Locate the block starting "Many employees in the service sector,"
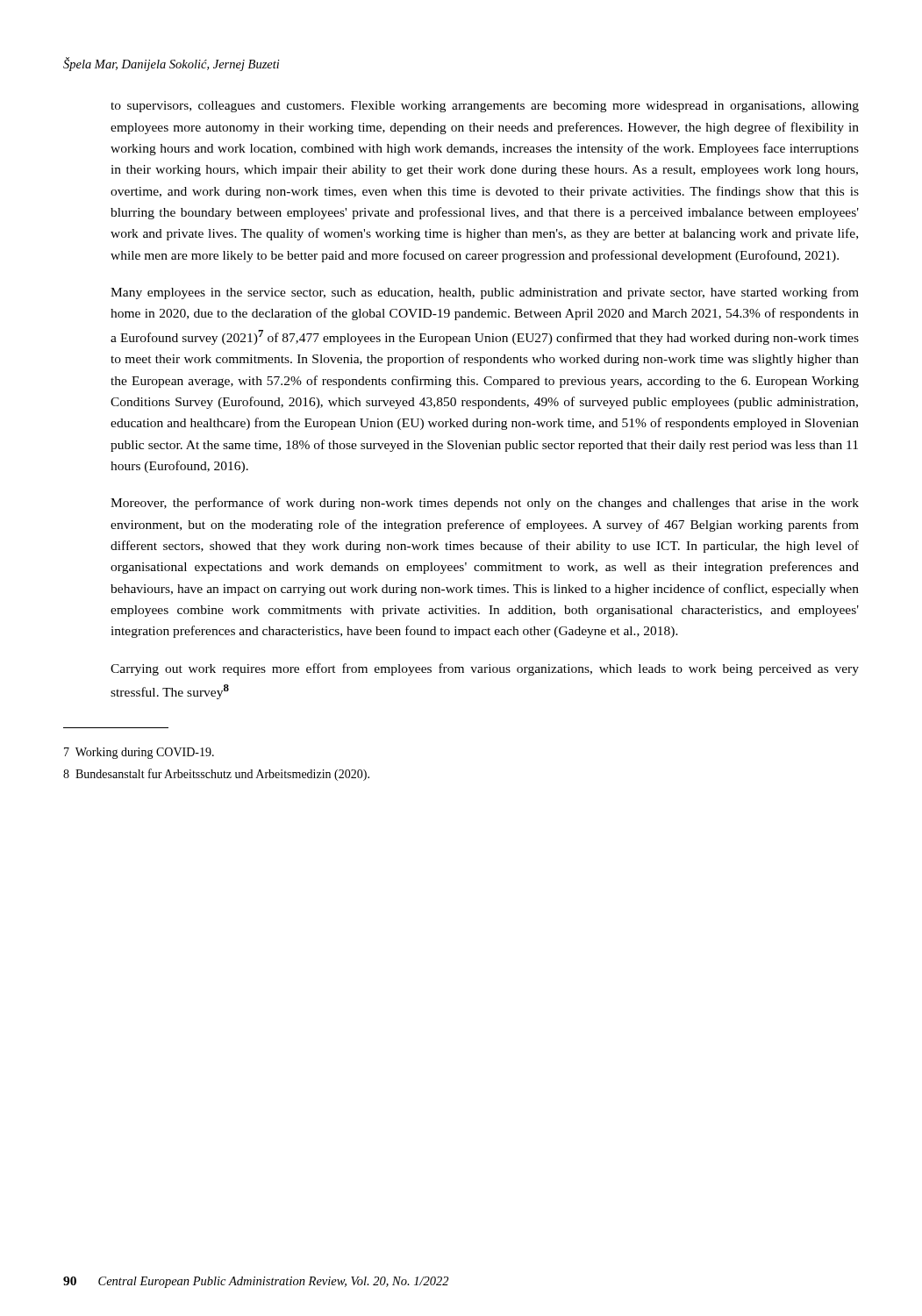Viewport: 922px width, 1316px height. coord(485,379)
